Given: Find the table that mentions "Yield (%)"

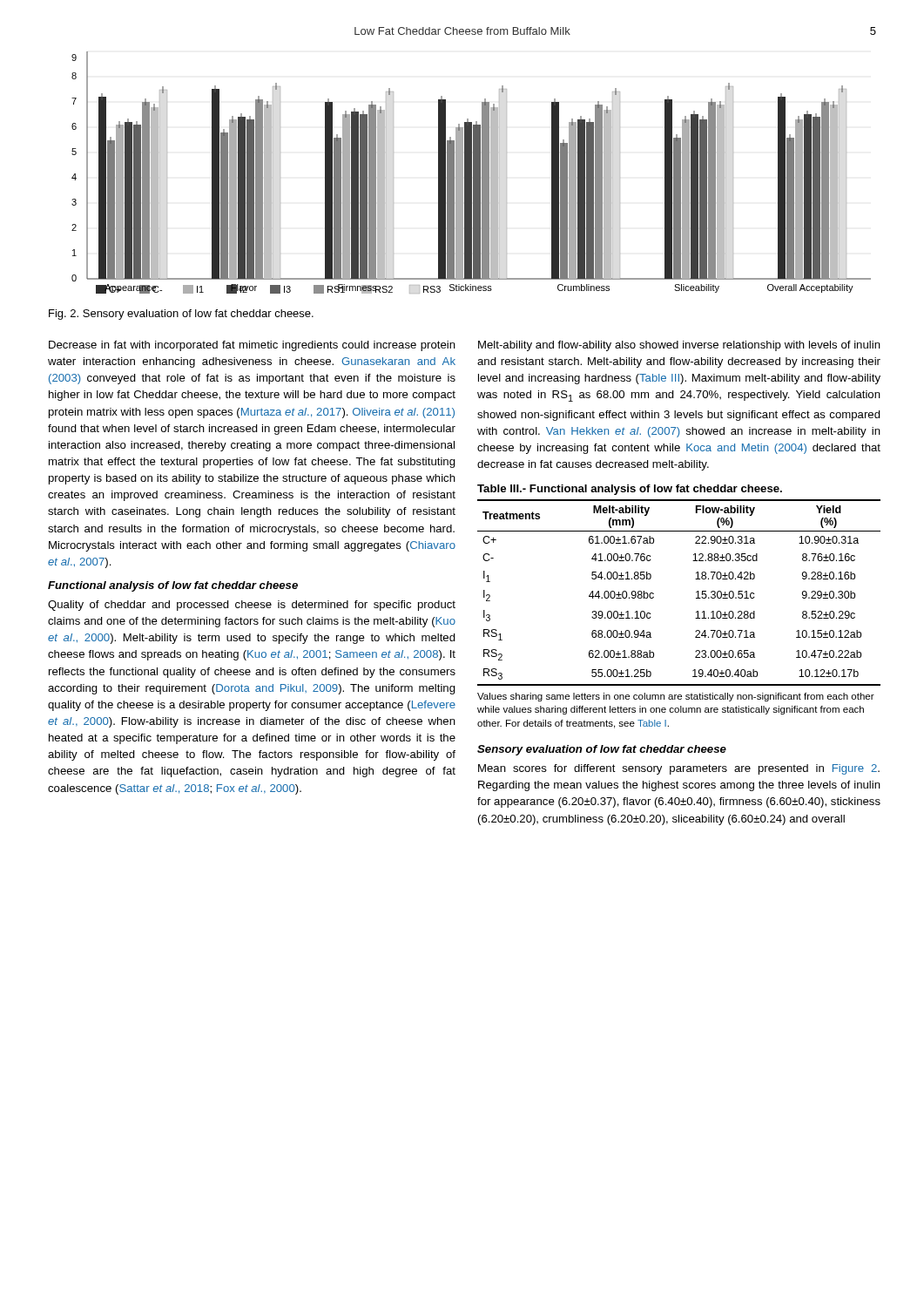Looking at the screenshot, I should coord(679,592).
